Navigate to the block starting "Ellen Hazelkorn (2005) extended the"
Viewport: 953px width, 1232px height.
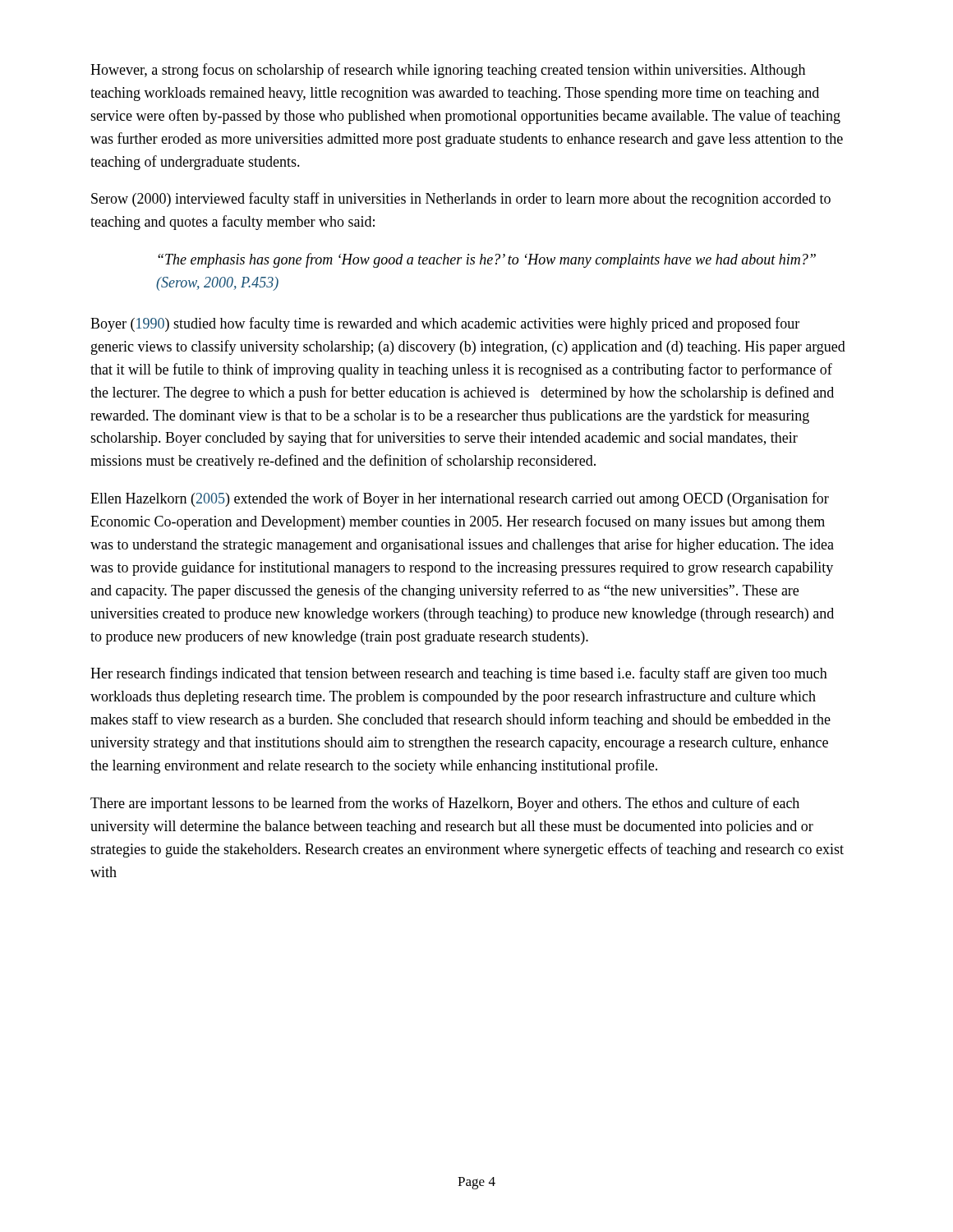pyautogui.click(x=462, y=568)
